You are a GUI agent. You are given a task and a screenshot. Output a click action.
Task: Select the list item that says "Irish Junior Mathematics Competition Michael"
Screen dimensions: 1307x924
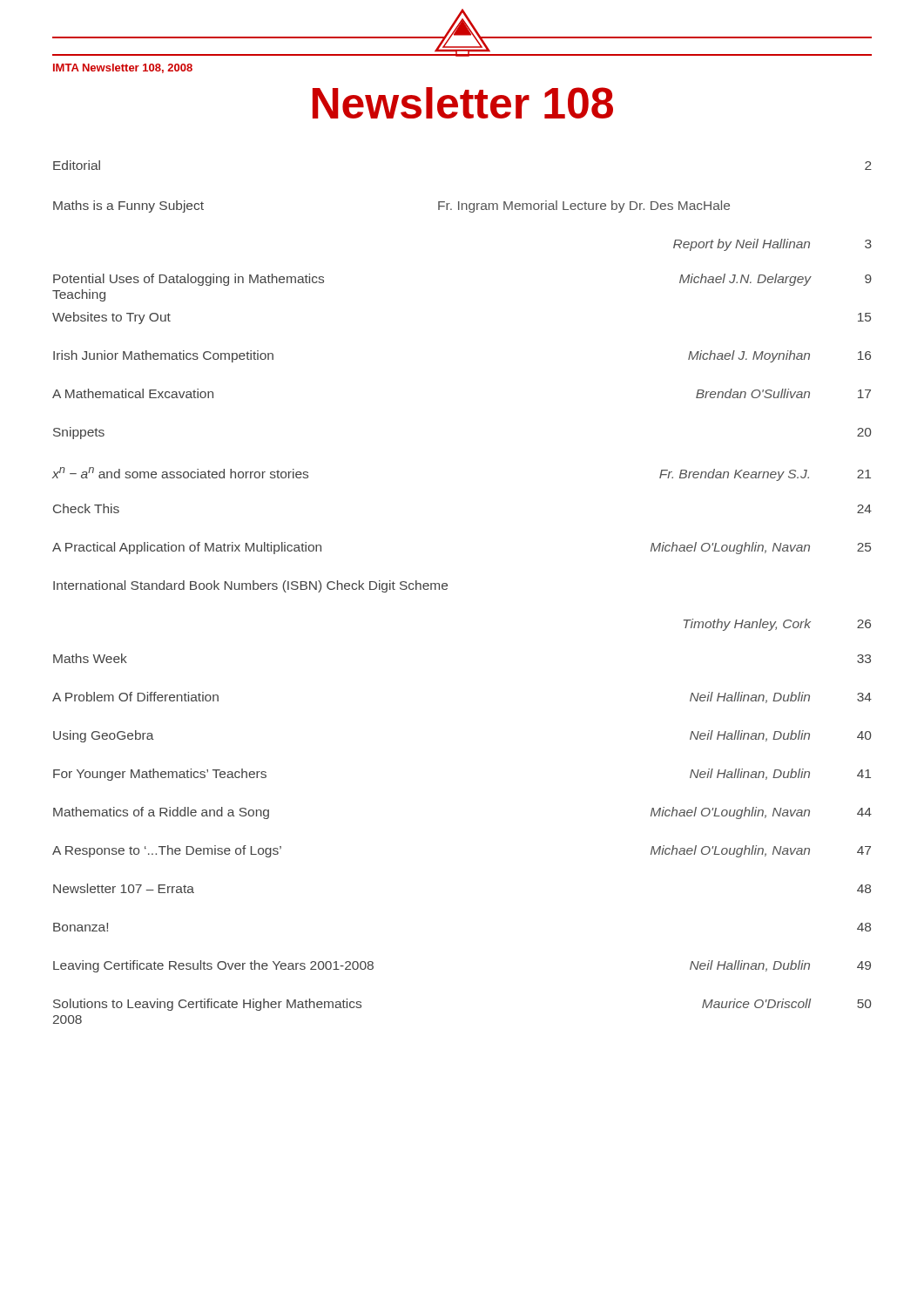click(165, 356)
